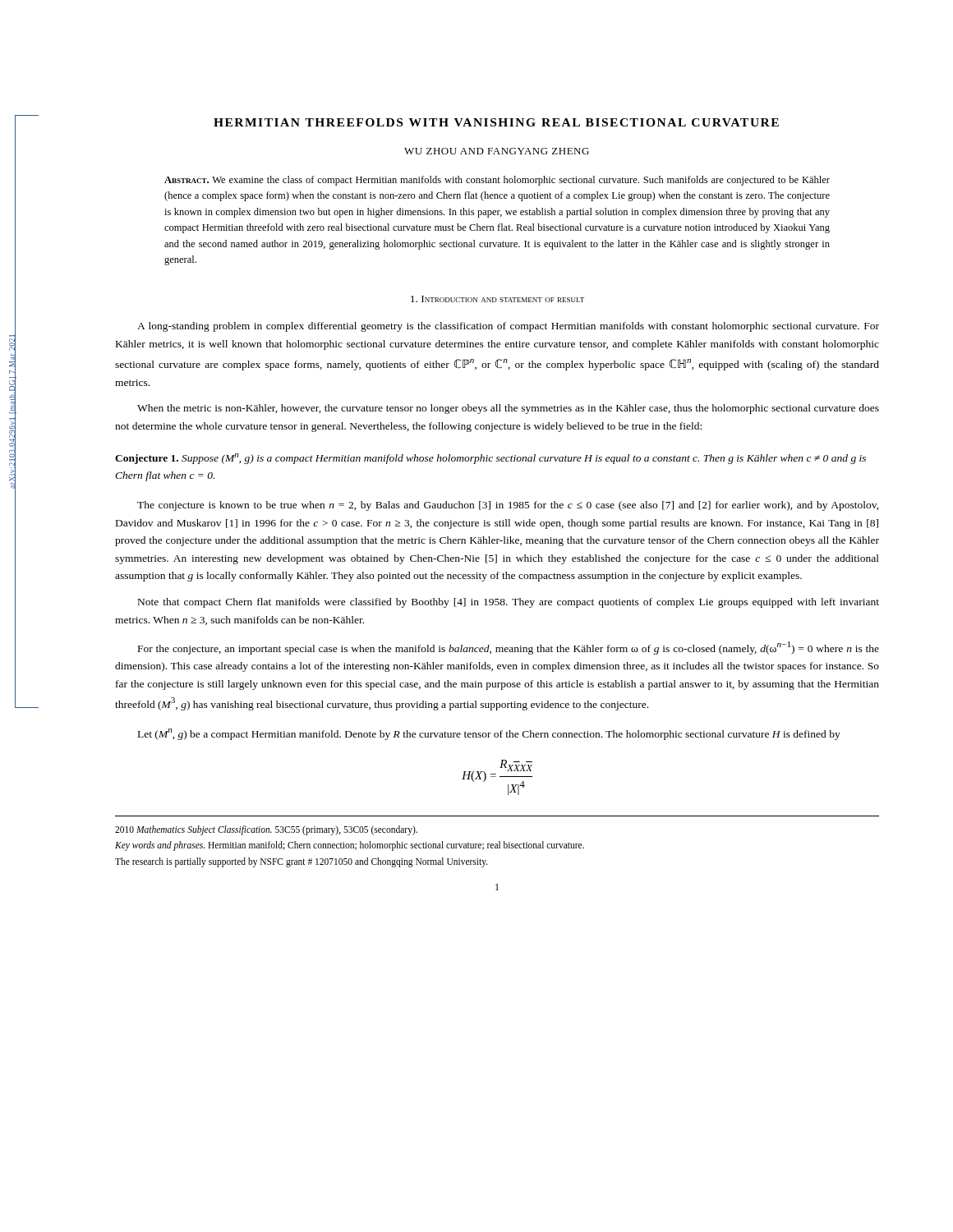Point to the block beginning "Note that compact Chern flat manifolds were"

point(497,610)
